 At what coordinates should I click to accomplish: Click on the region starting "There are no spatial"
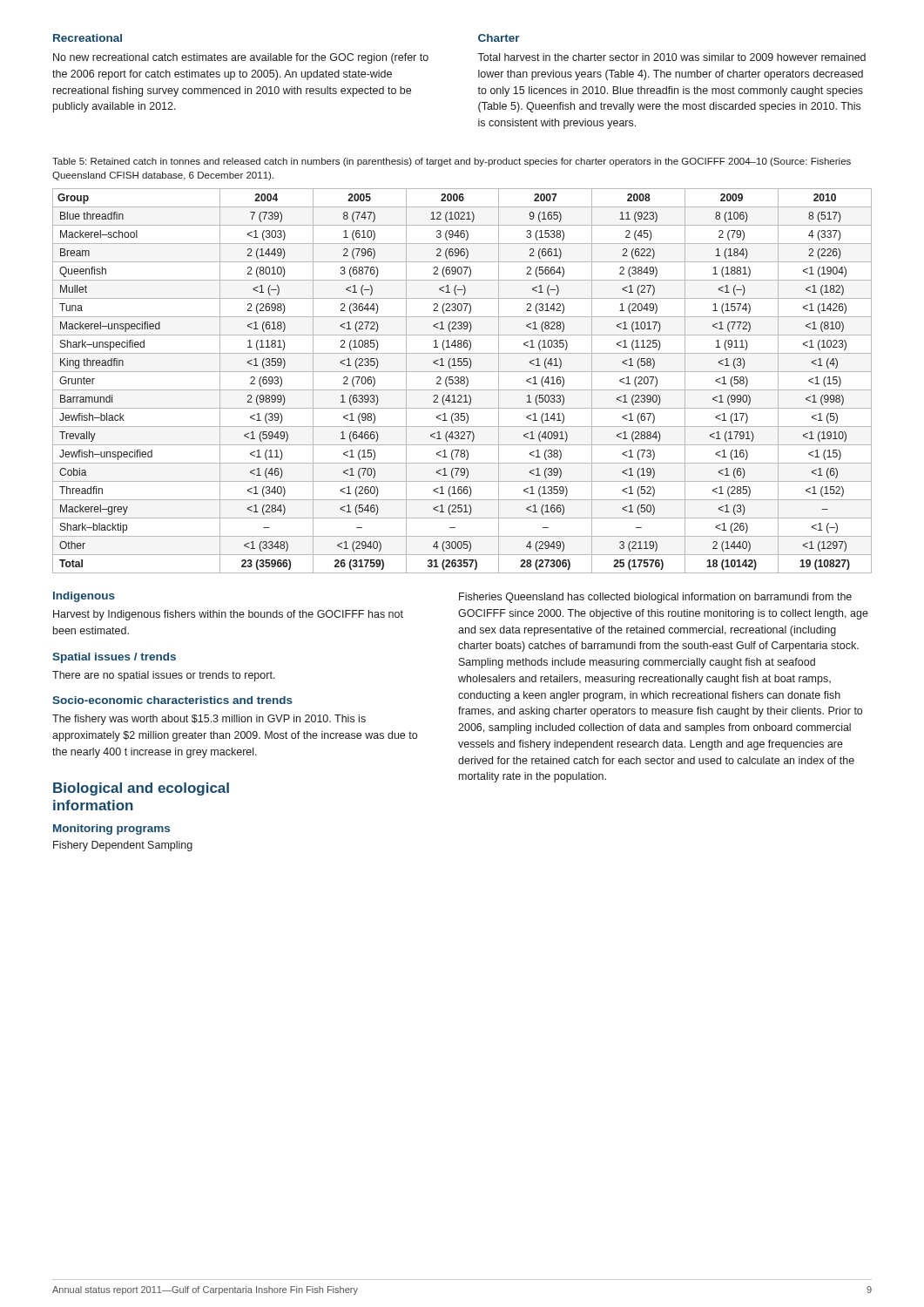pyautogui.click(x=164, y=675)
